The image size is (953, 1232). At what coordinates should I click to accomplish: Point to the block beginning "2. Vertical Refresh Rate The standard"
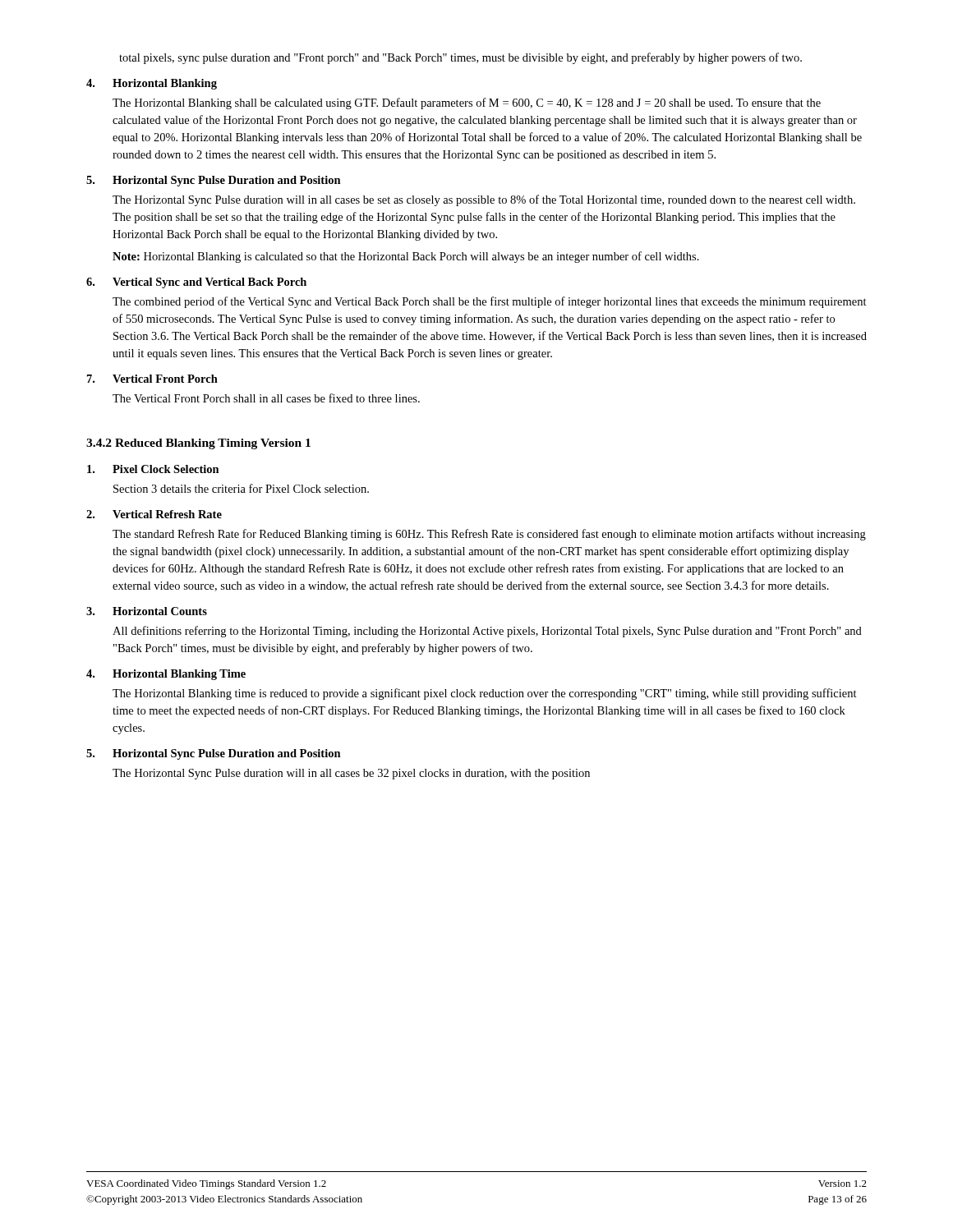pos(476,550)
